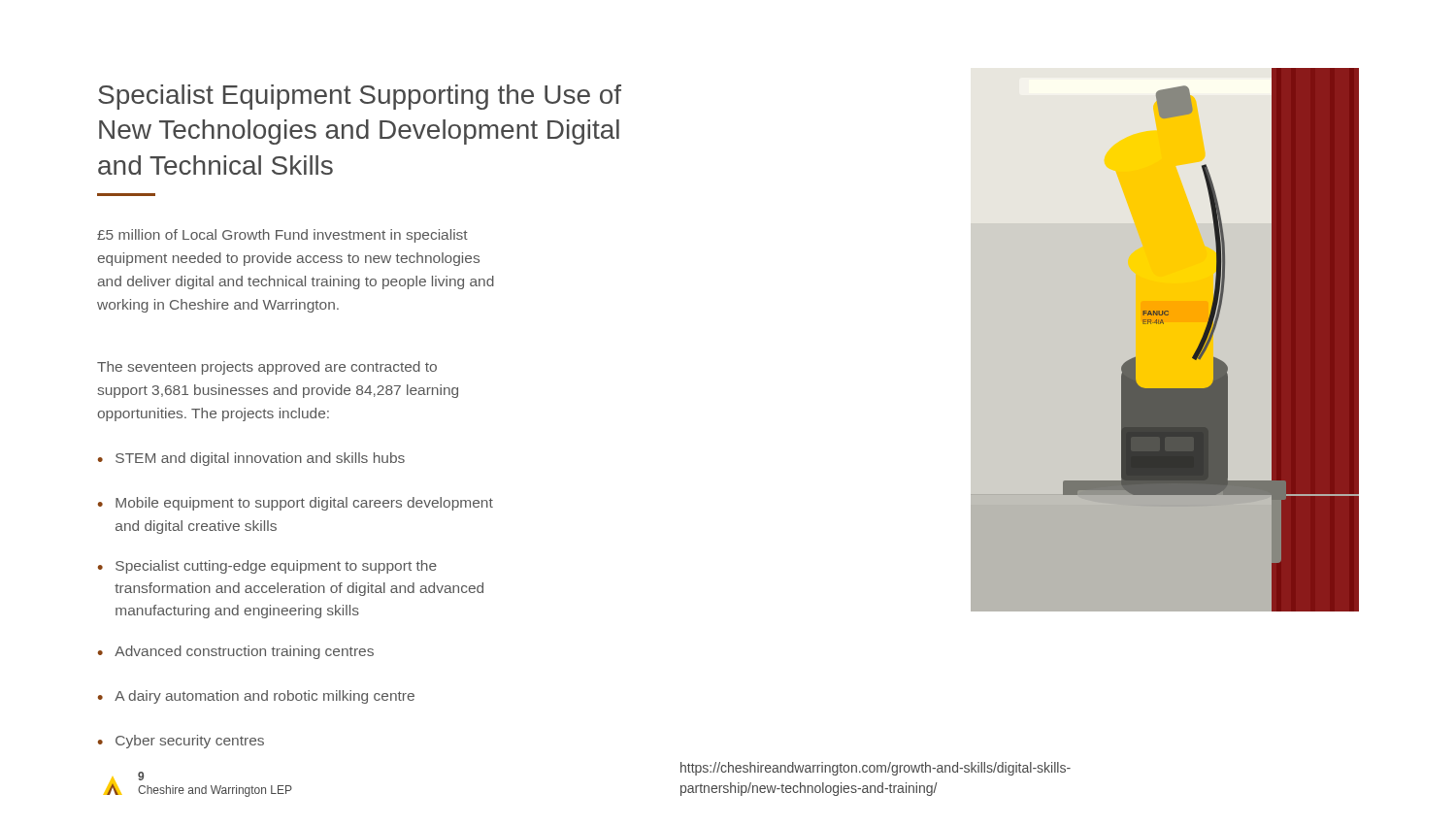Select the element starting "• Specialist cutting-edge equipment to support"
This screenshot has height=826, width=1456.
pos(379,588)
